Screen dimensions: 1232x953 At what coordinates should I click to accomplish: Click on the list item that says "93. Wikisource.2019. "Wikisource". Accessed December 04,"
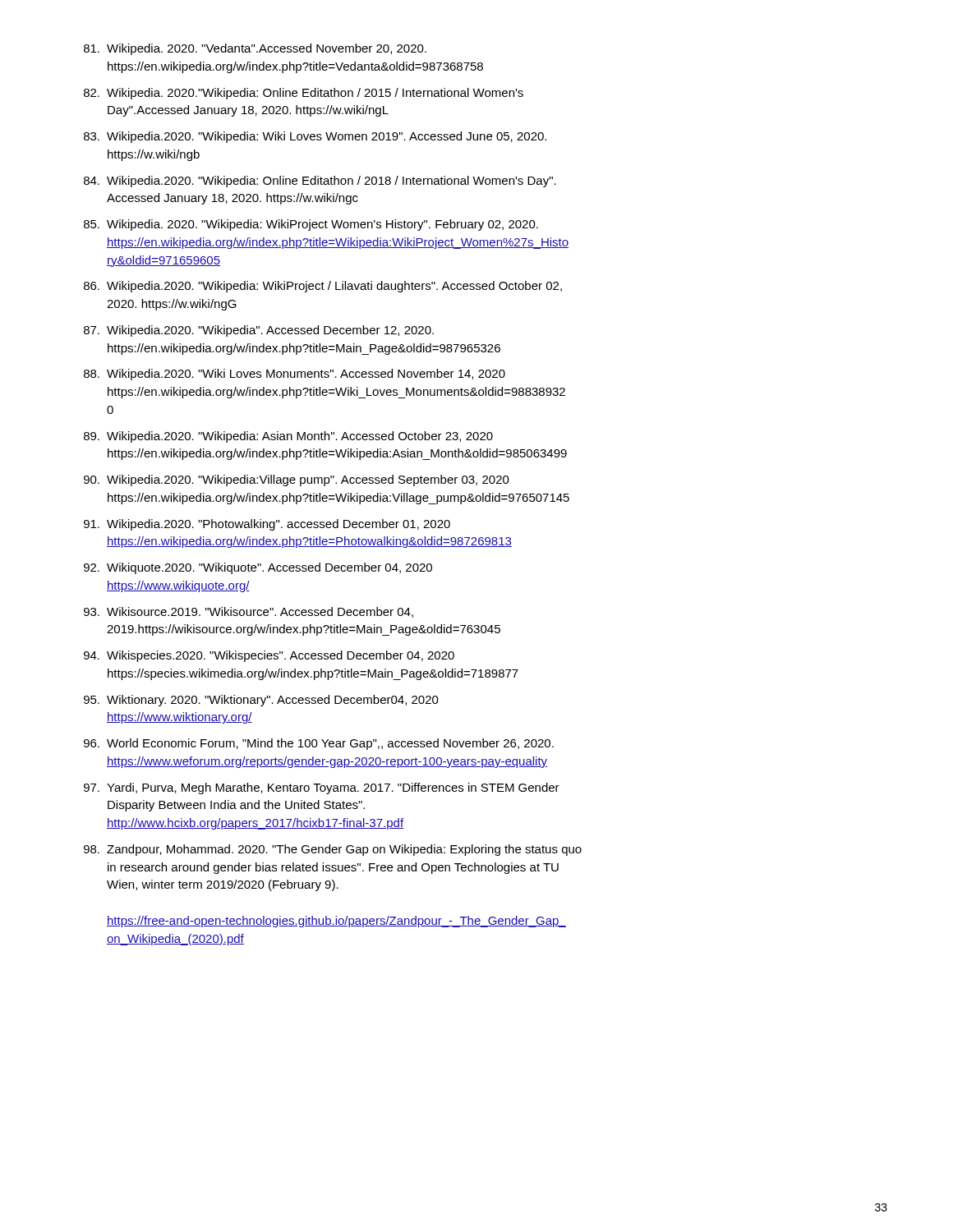[x=476, y=620]
